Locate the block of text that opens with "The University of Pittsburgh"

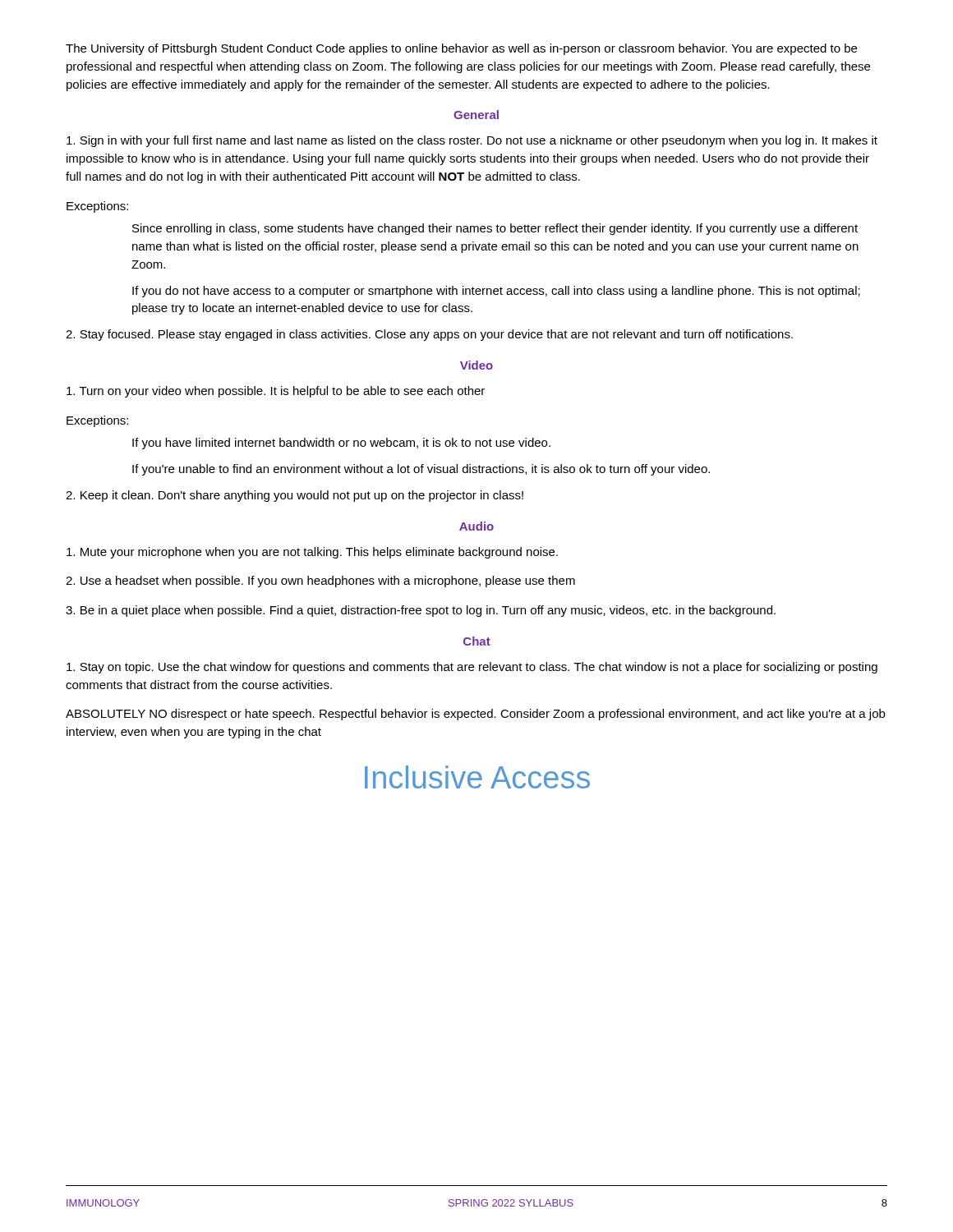pos(468,66)
